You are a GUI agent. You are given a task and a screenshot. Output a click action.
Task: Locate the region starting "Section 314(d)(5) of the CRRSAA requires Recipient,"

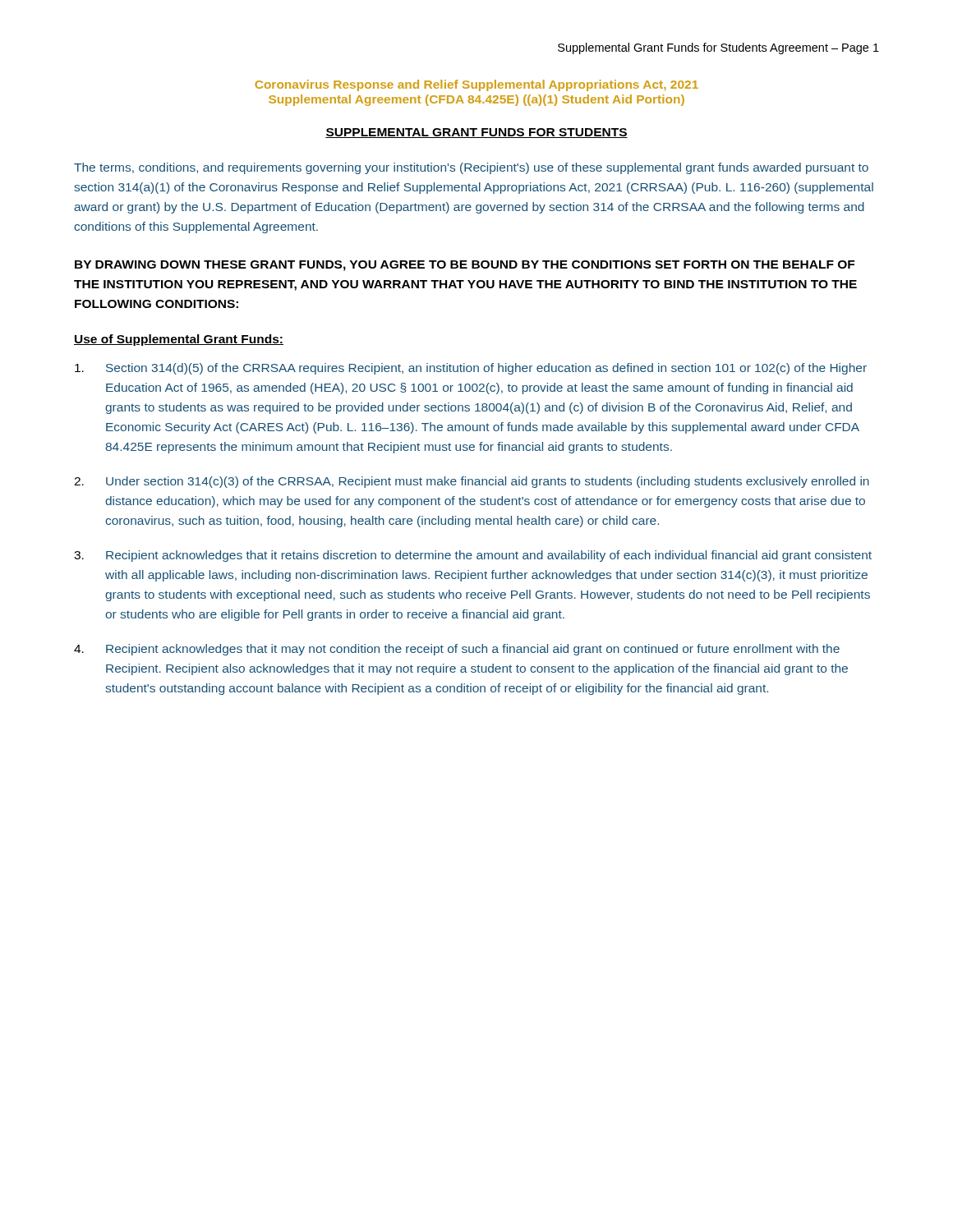click(x=476, y=407)
